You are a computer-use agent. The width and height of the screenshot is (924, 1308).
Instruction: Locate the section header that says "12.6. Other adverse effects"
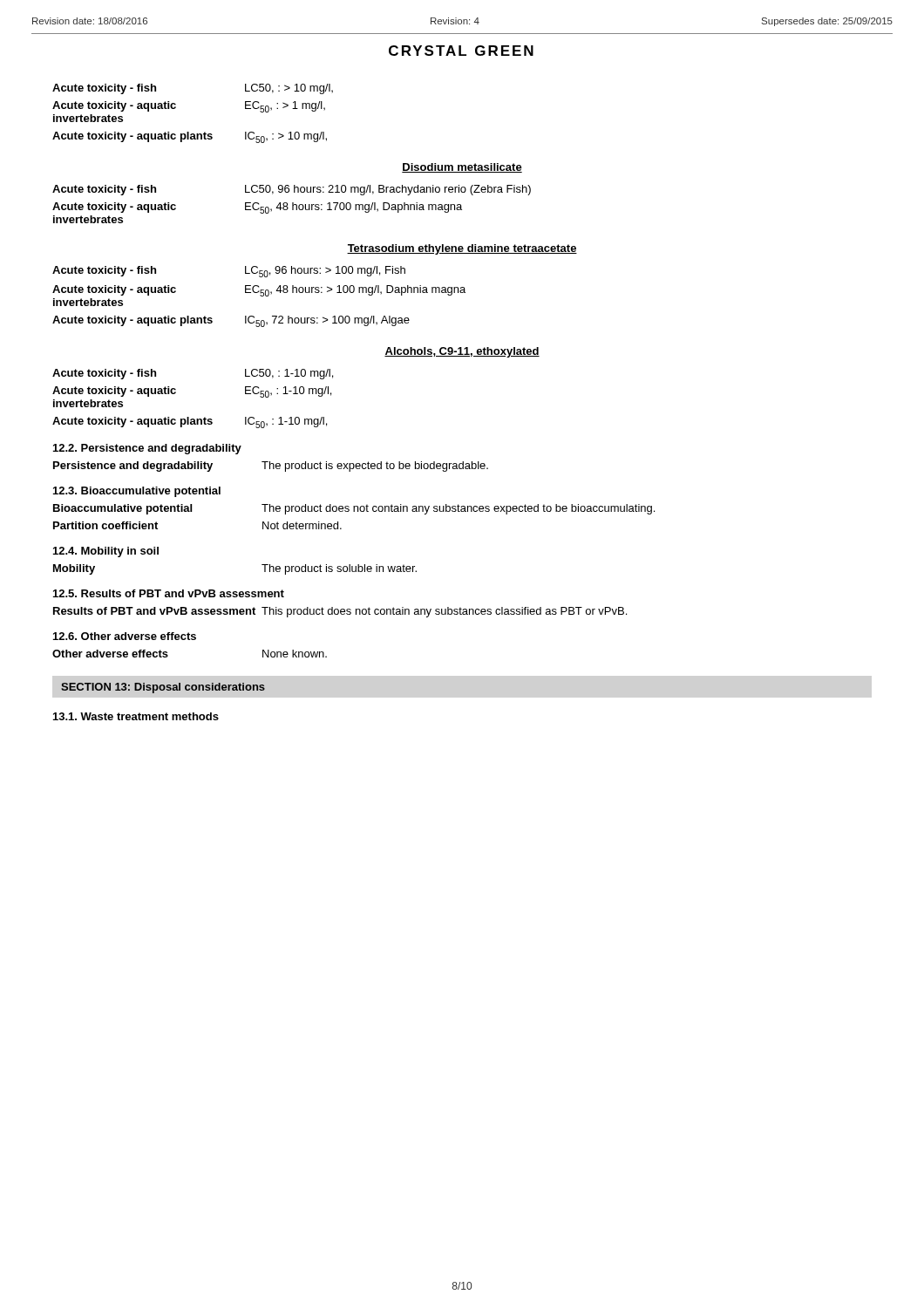tap(124, 636)
